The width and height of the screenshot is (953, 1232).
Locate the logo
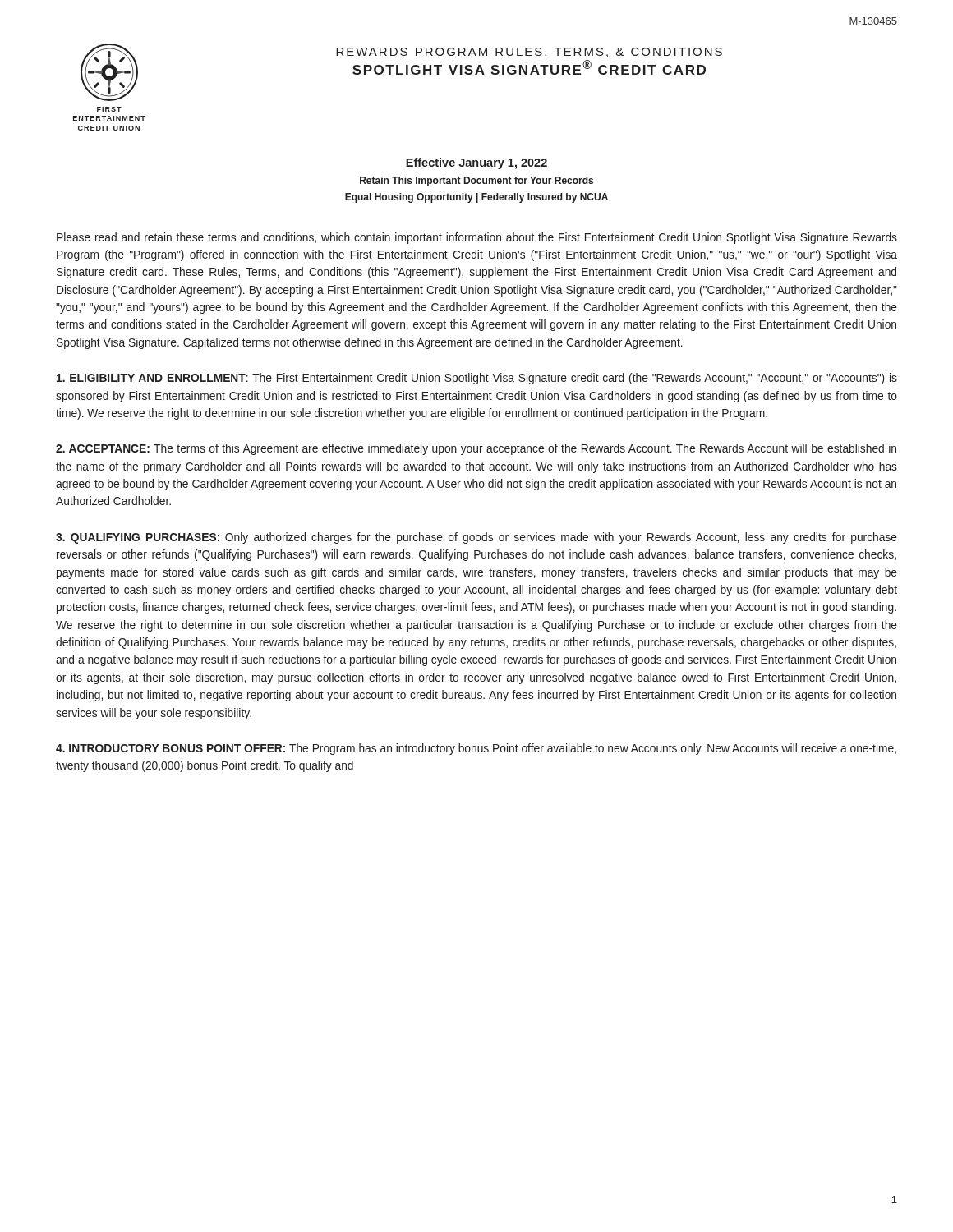pyautogui.click(x=109, y=88)
